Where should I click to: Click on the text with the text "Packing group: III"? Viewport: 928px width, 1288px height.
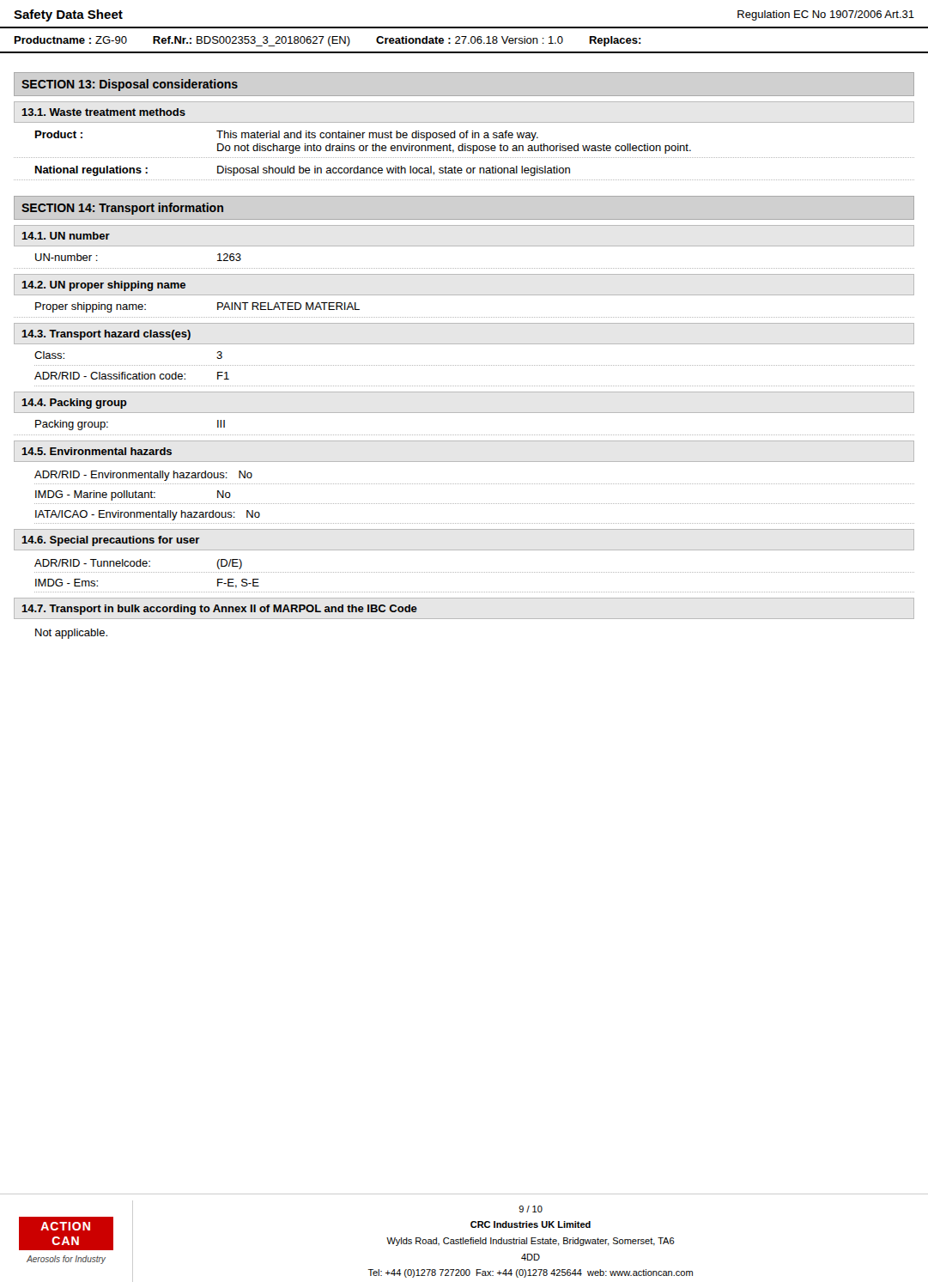tap(130, 424)
